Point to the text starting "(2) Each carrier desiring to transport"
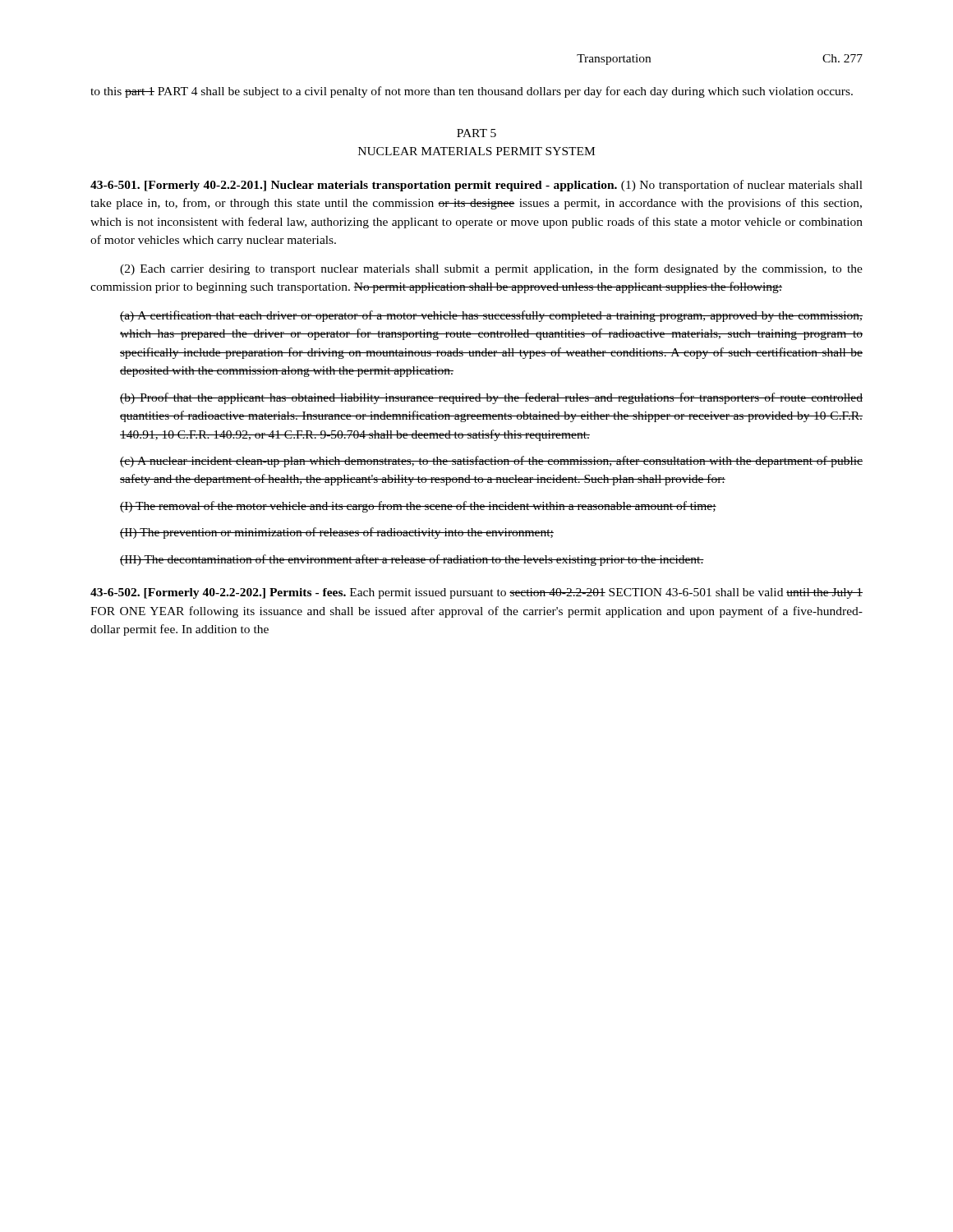Screen dimensions: 1232x953 click(x=476, y=277)
